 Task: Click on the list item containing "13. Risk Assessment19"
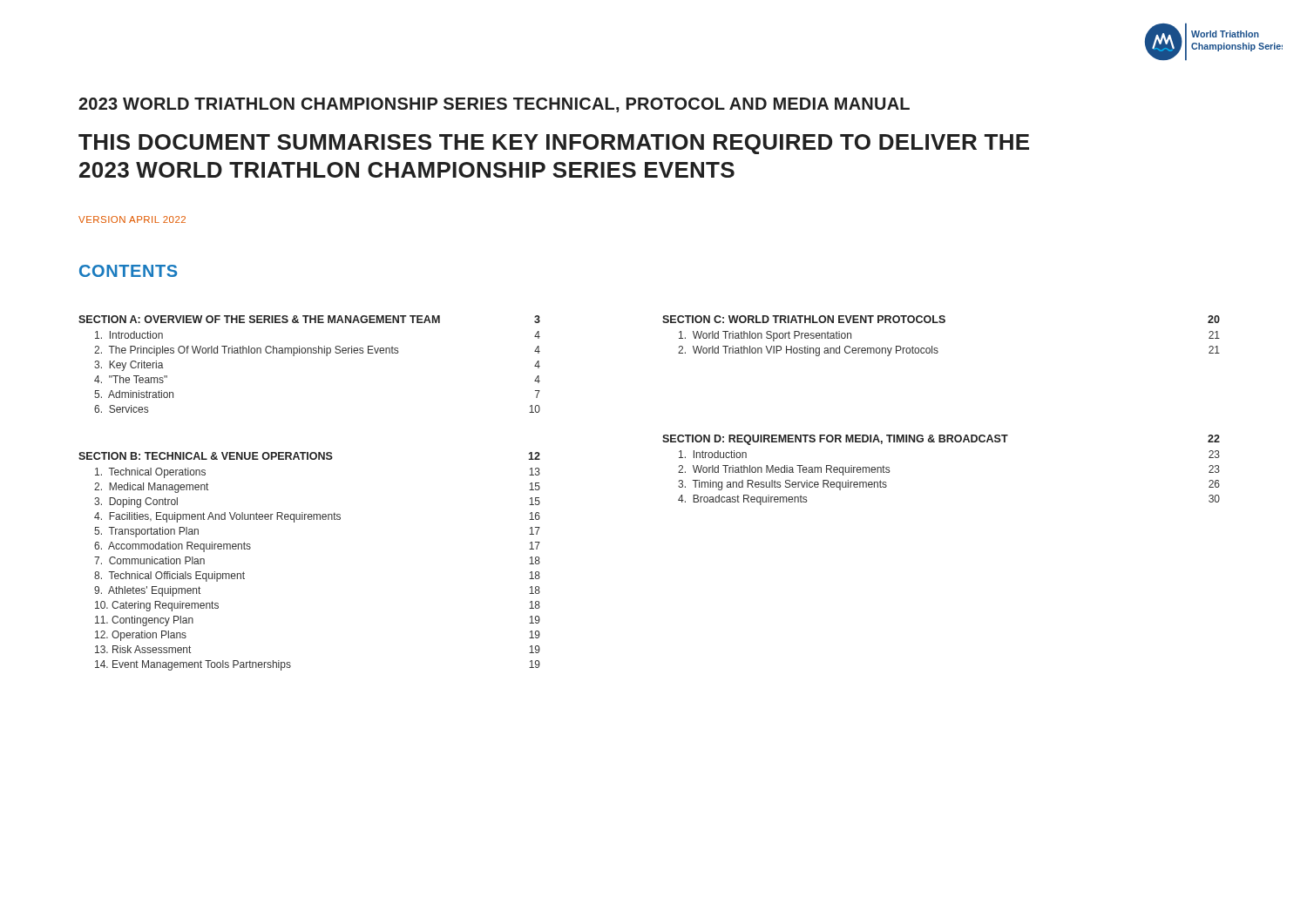point(145,648)
